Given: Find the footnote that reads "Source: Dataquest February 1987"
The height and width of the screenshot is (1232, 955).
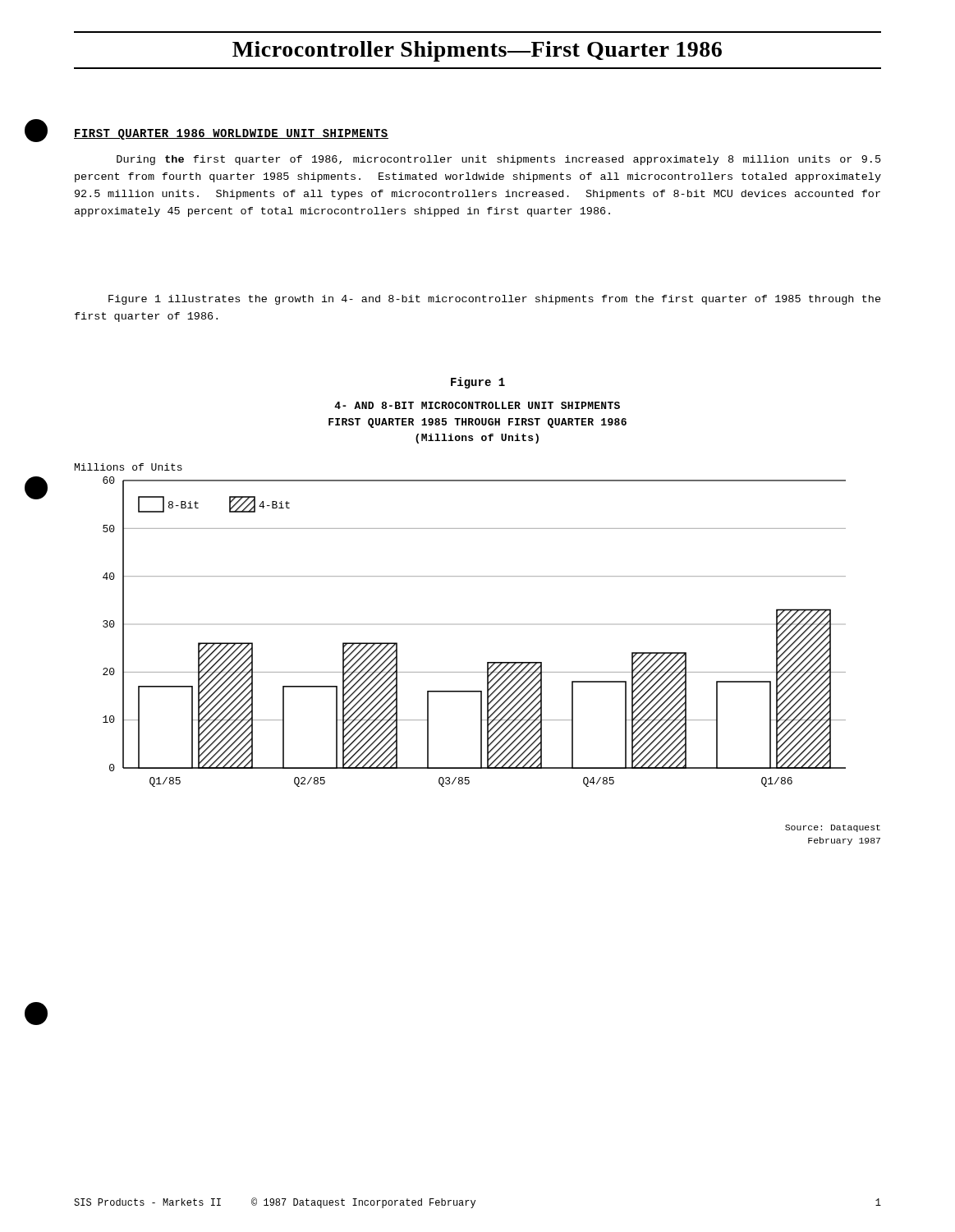Looking at the screenshot, I should (x=833, y=834).
